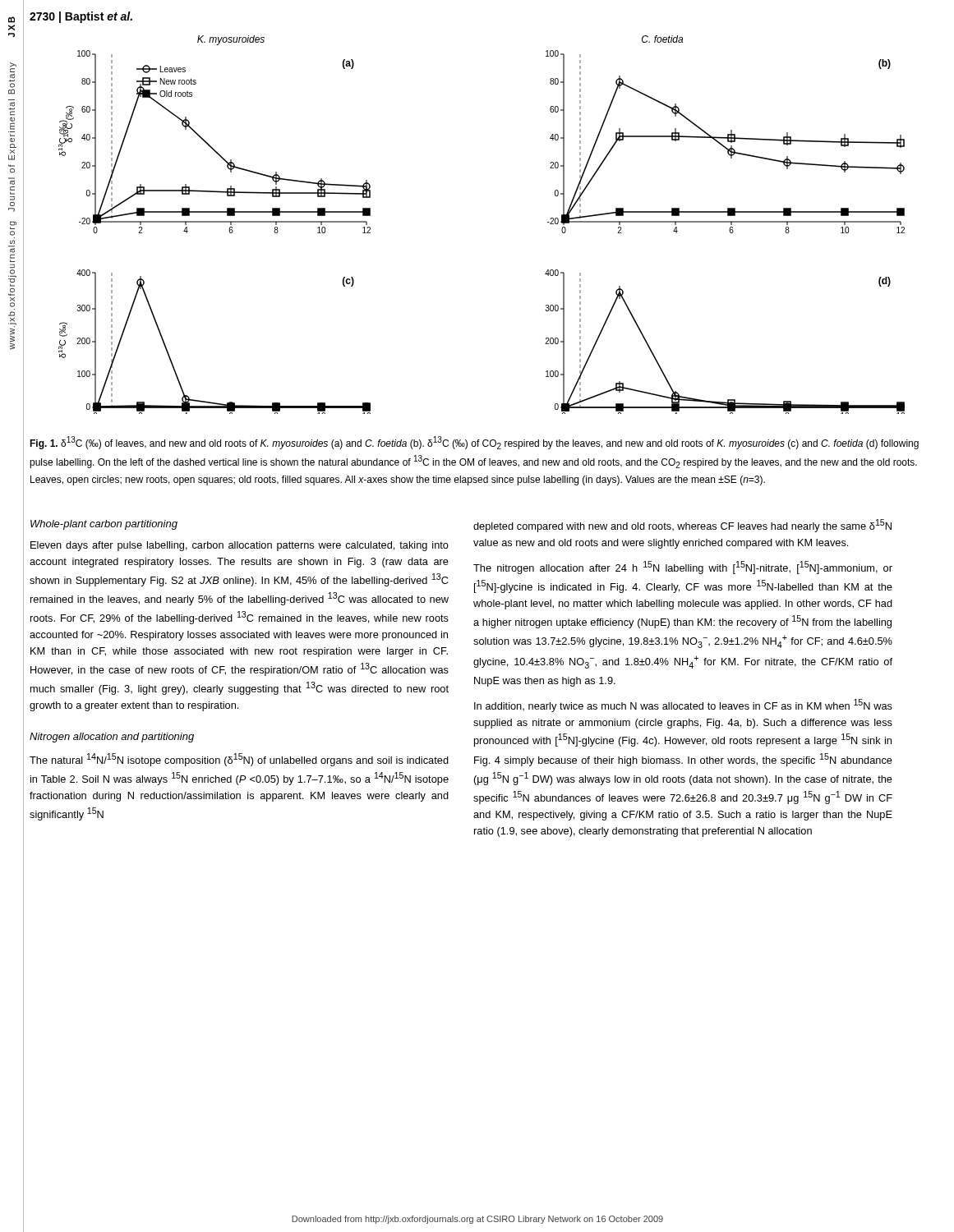This screenshot has width=954, height=1232.
Task: Select the element starting "Fig. 1. δ13C (‰) of leaves, and new"
Action: click(474, 460)
